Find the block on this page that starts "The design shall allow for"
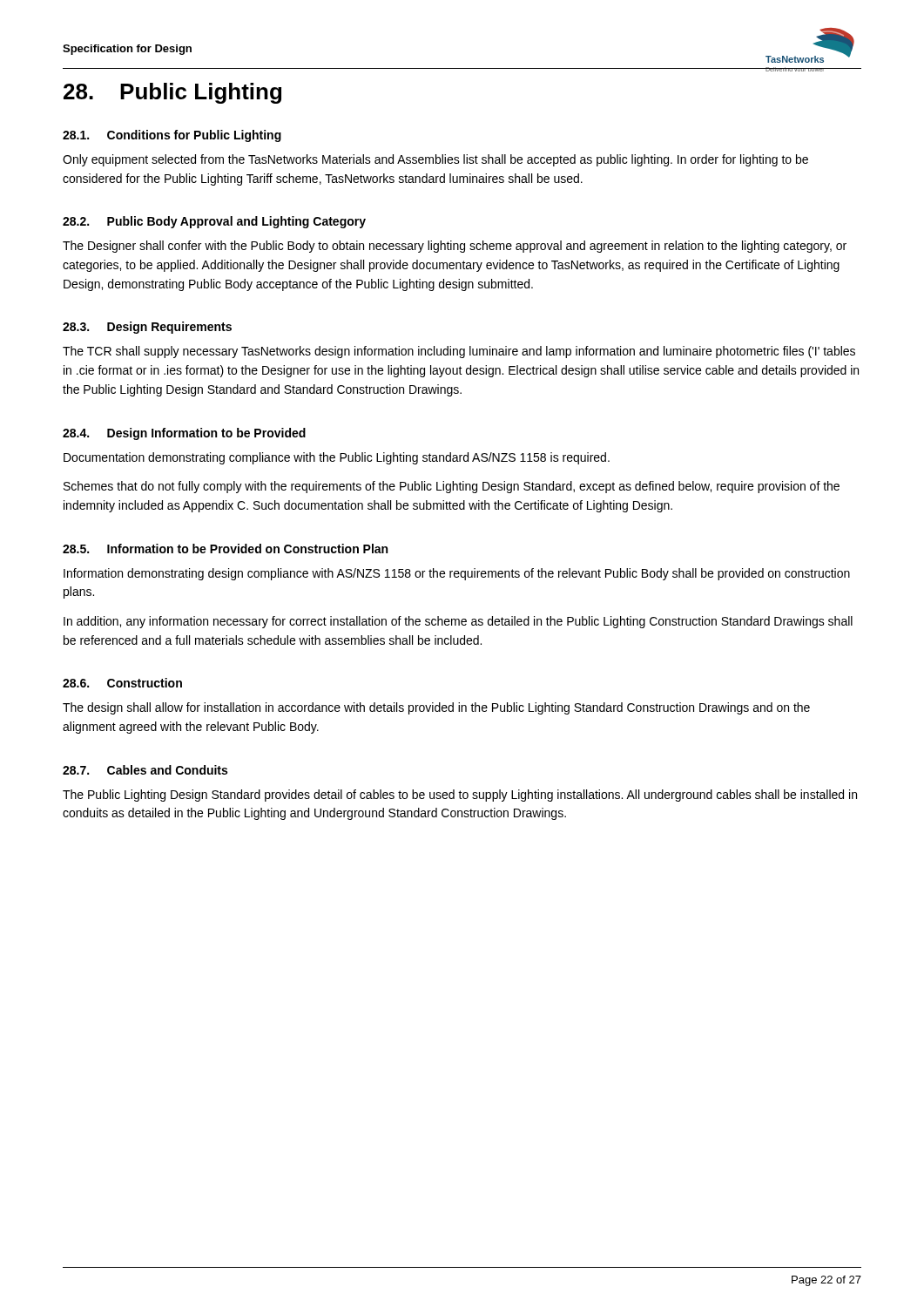This screenshot has width=924, height=1307. [462, 718]
